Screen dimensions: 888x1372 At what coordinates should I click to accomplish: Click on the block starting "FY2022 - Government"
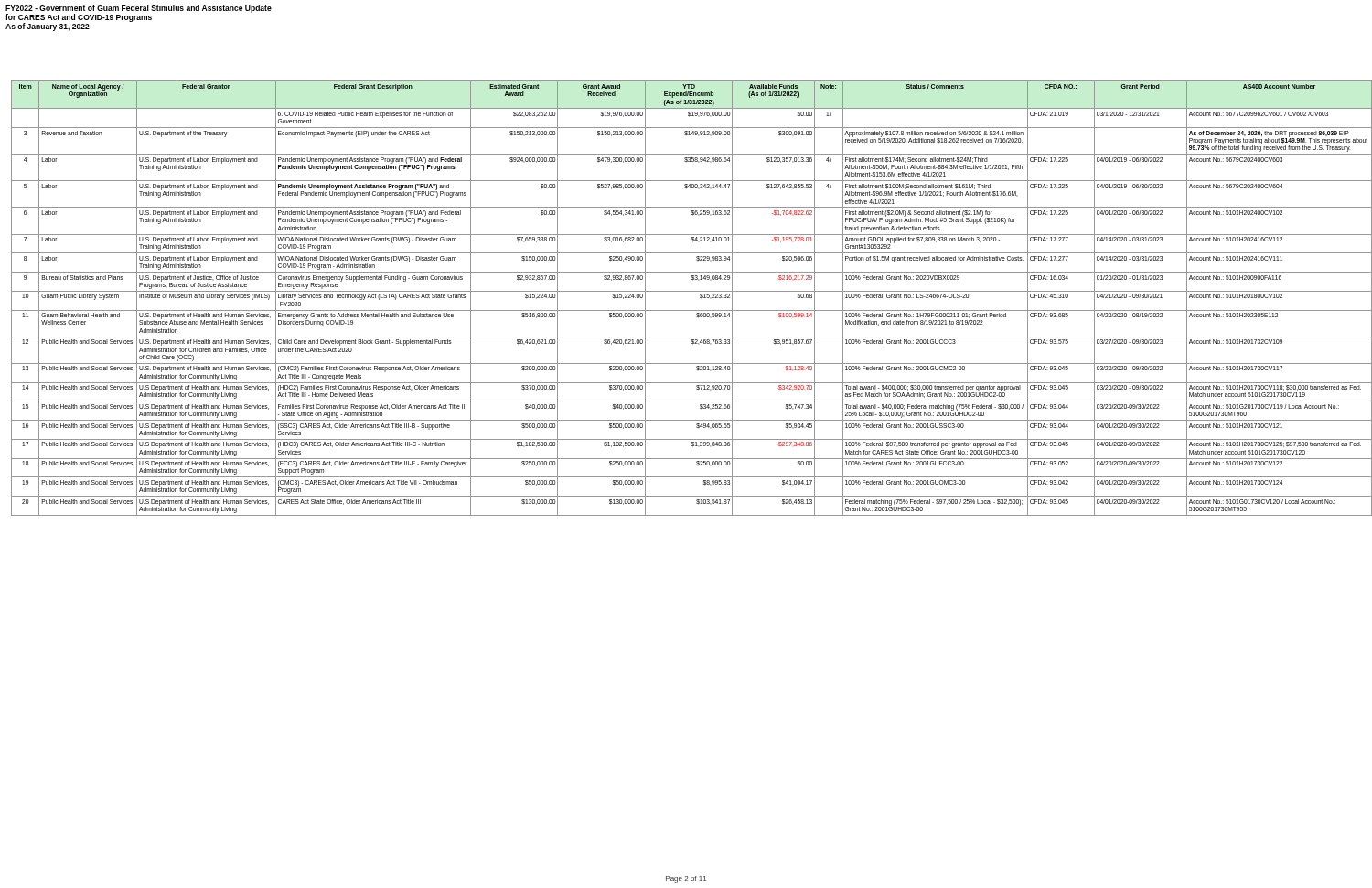click(138, 17)
